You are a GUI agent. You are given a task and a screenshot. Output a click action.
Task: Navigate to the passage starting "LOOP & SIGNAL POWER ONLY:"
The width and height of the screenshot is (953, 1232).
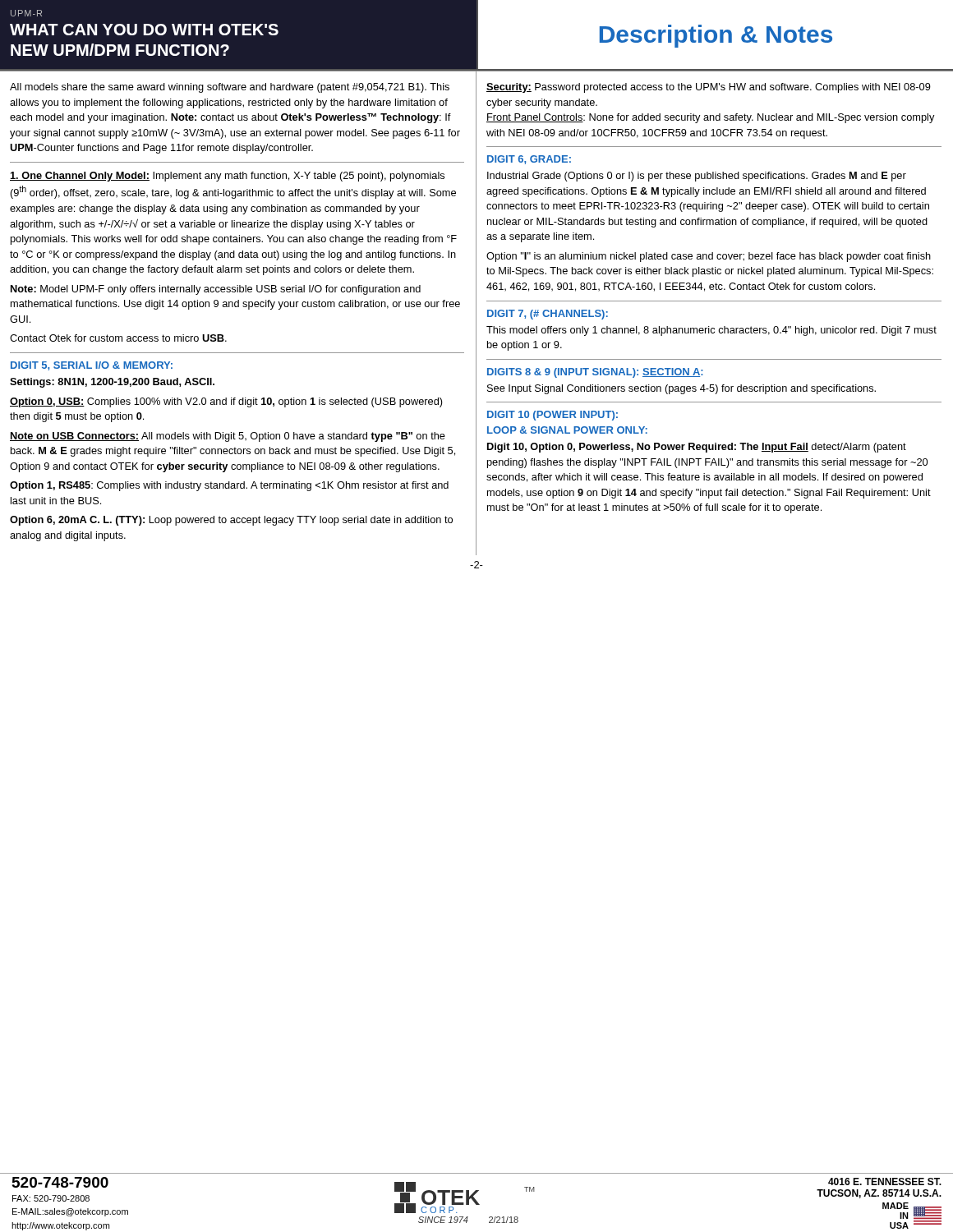coord(567,430)
